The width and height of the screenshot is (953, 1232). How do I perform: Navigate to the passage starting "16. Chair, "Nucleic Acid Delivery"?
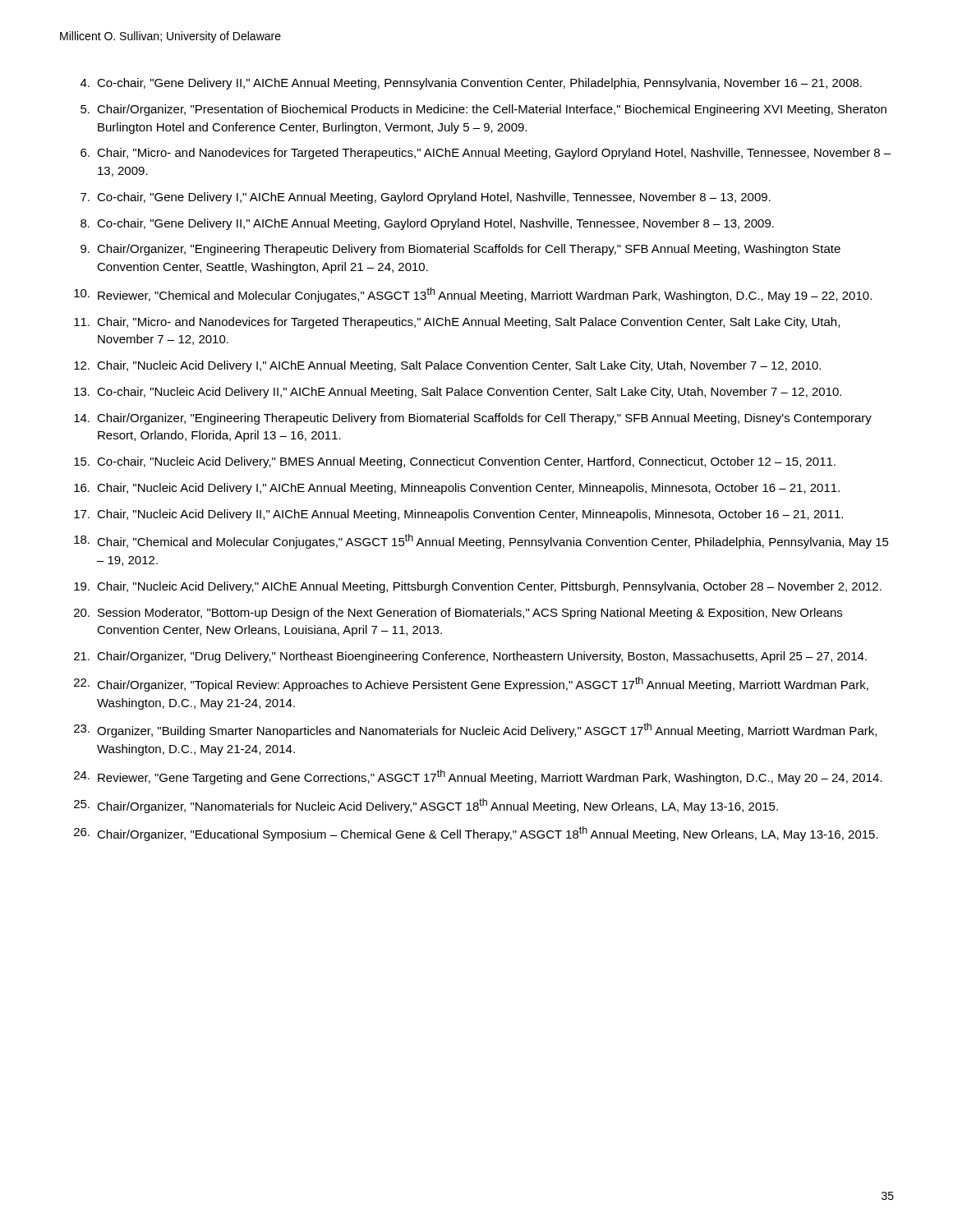(x=476, y=488)
